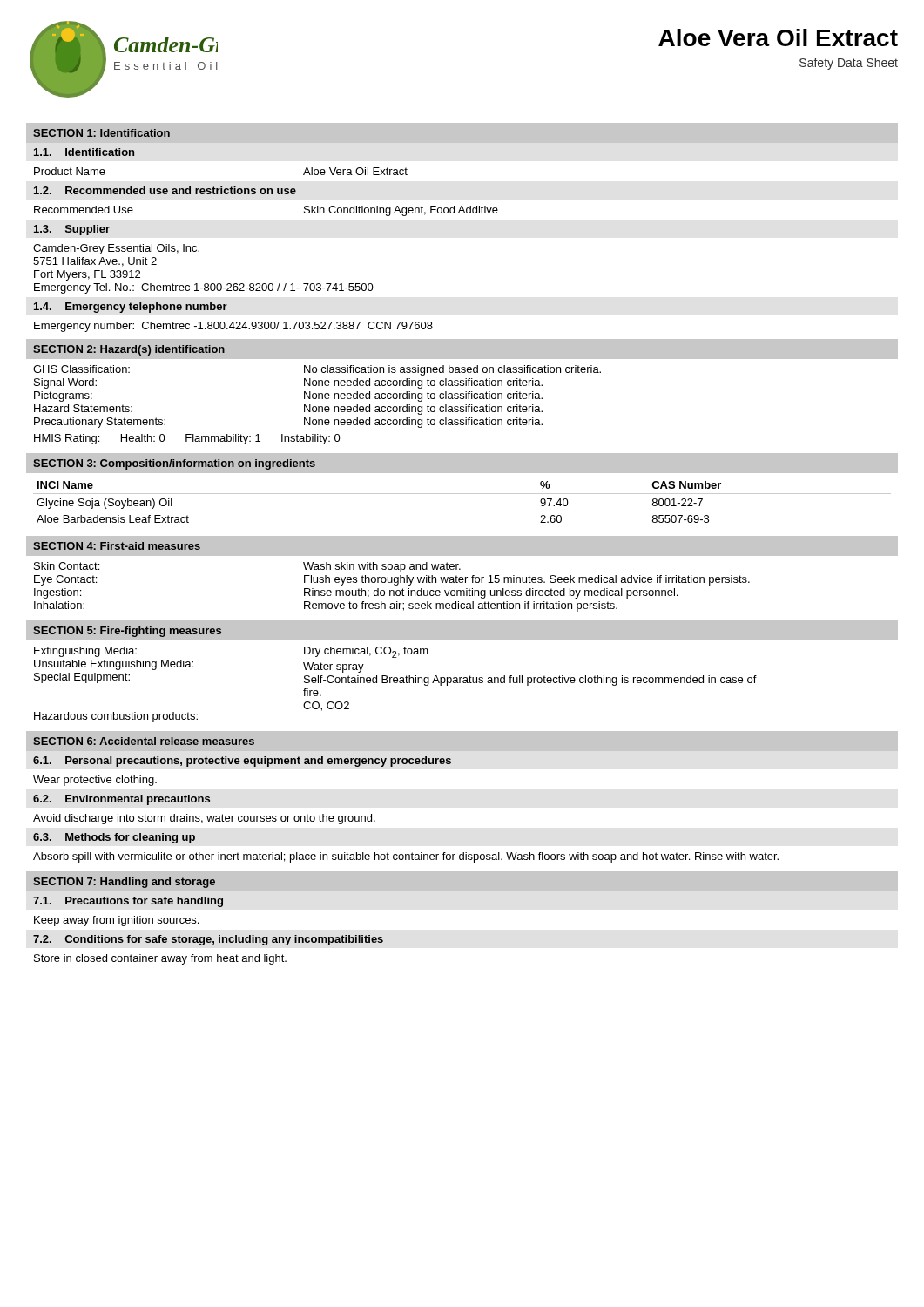The height and width of the screenshot is (1307, 924).
Task: Select the block starting "Camden-Grey Essential Oils, Inc. 5751 Halifax"
Action: tap(116, 249)
